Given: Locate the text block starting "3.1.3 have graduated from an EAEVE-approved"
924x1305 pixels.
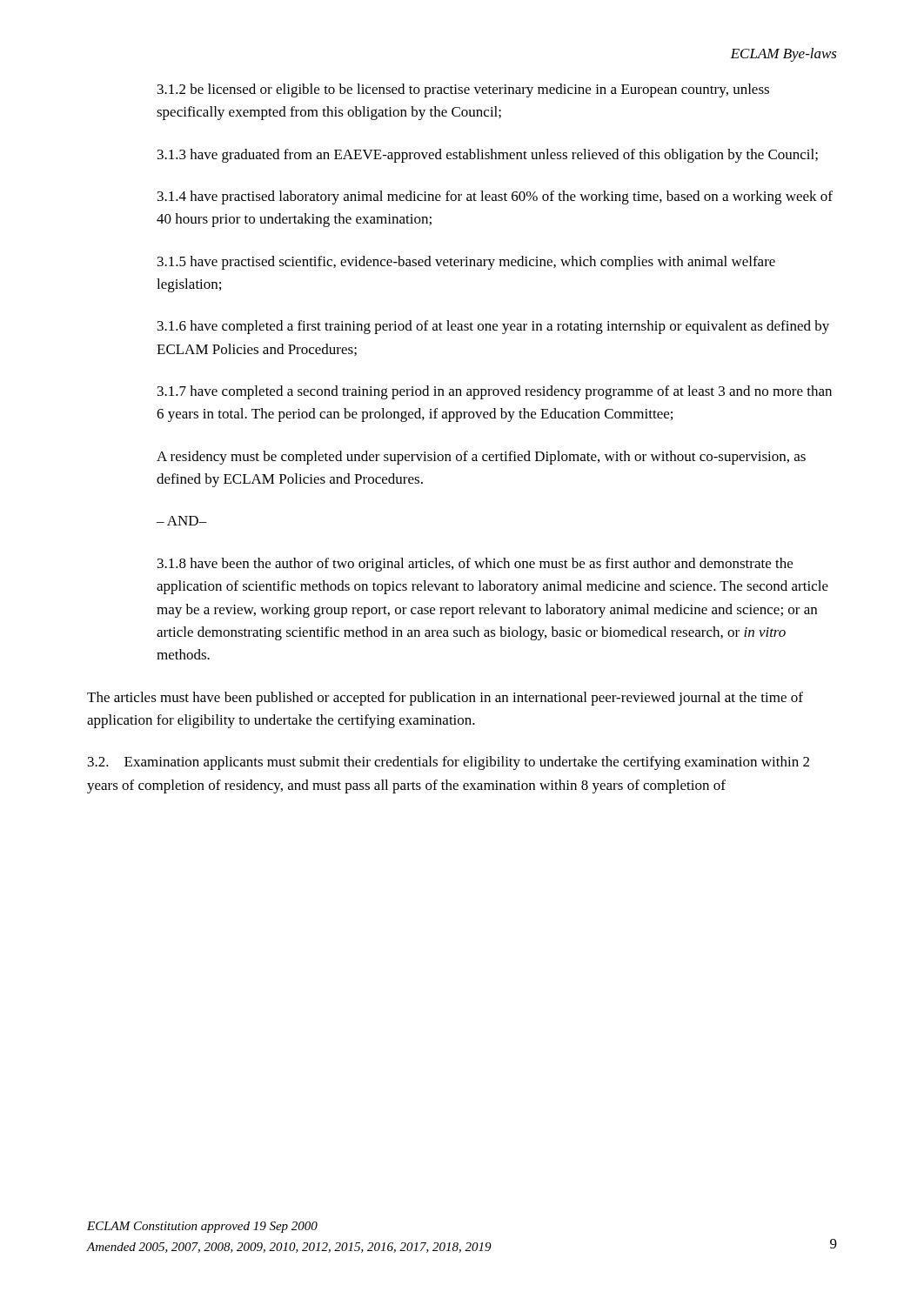Looking at the screenshot, I should click(x=488, y=154).
